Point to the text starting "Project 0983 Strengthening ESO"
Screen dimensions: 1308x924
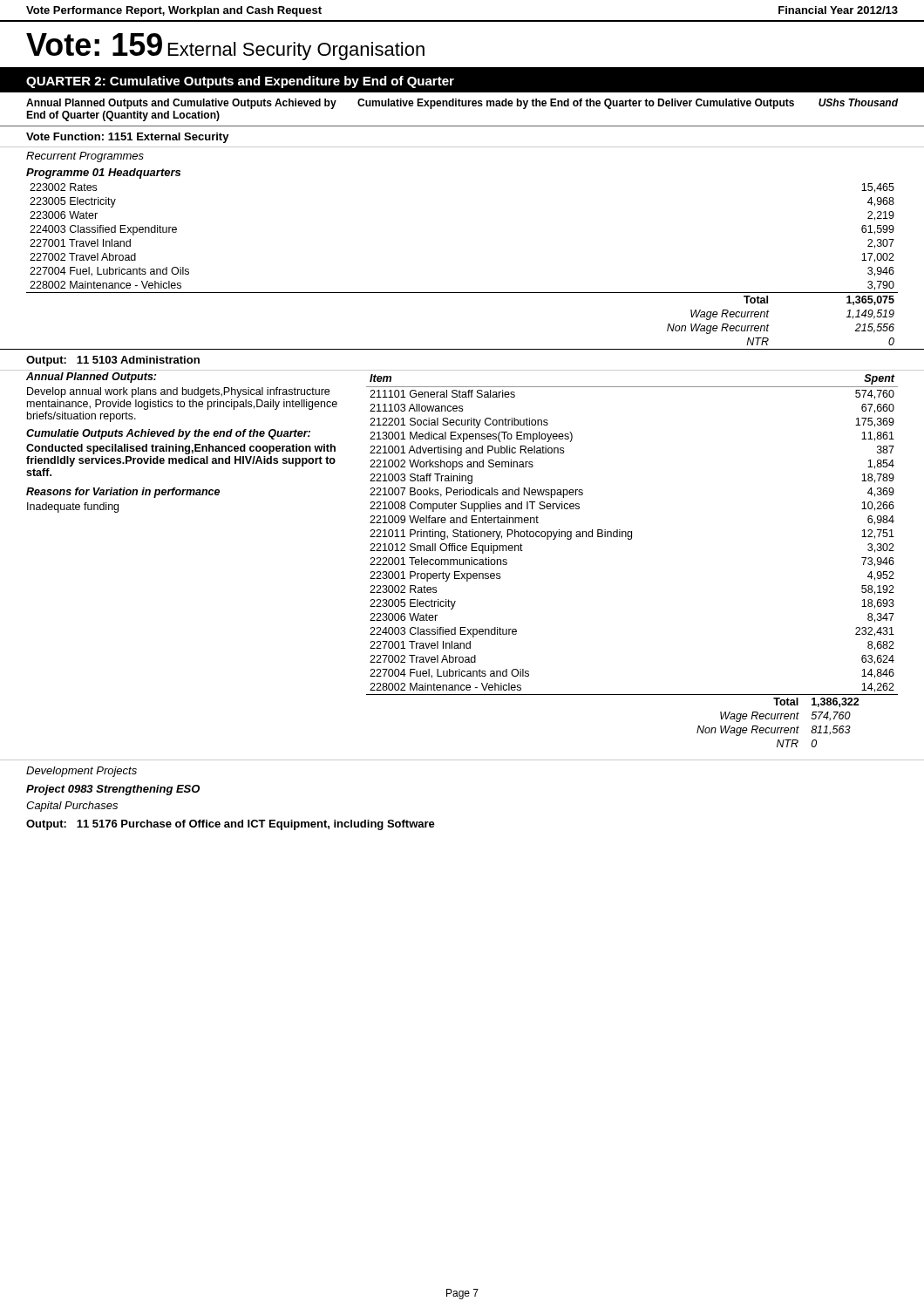(113, 789)
